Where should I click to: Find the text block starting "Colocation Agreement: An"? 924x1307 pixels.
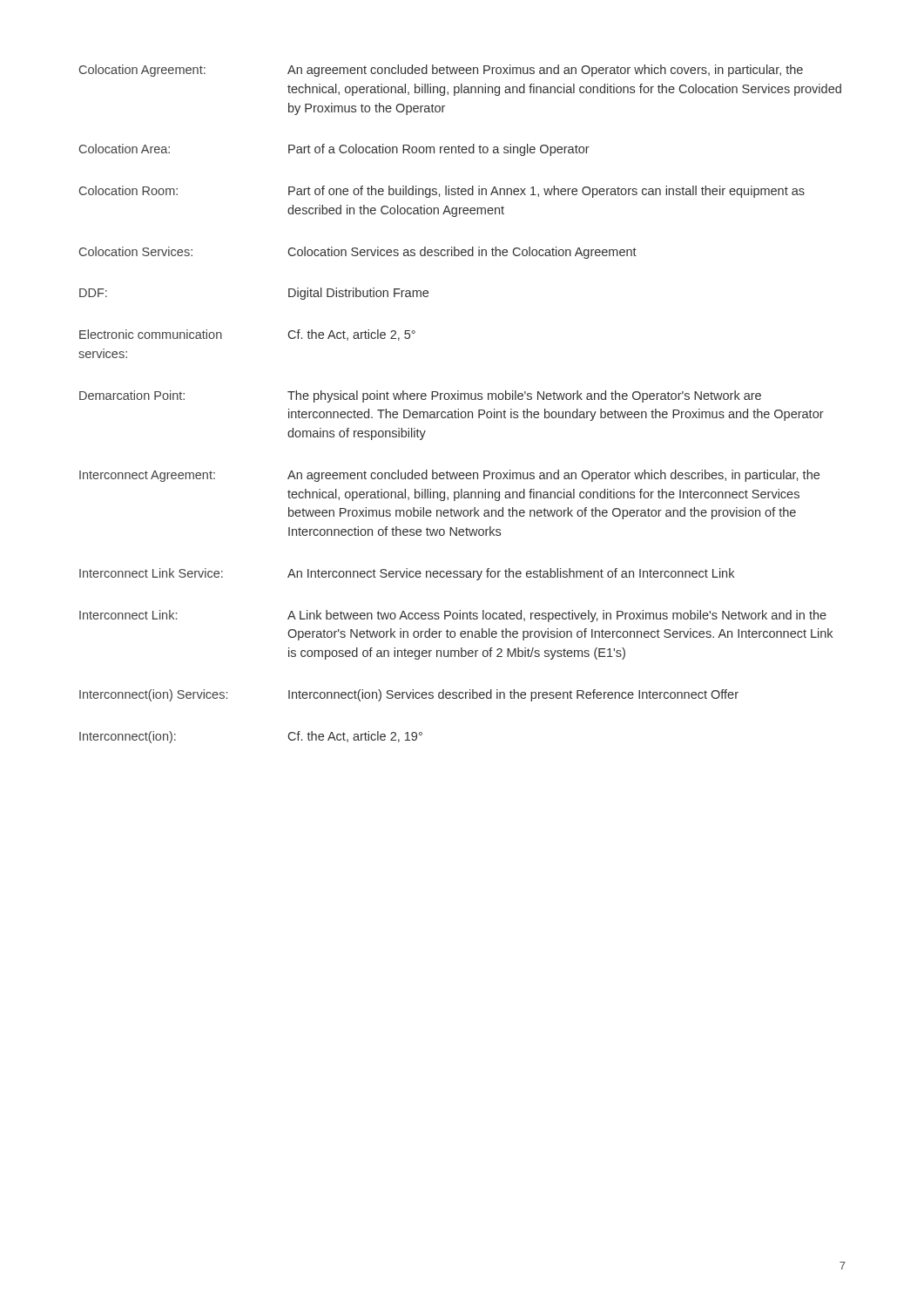click(462, 89)
